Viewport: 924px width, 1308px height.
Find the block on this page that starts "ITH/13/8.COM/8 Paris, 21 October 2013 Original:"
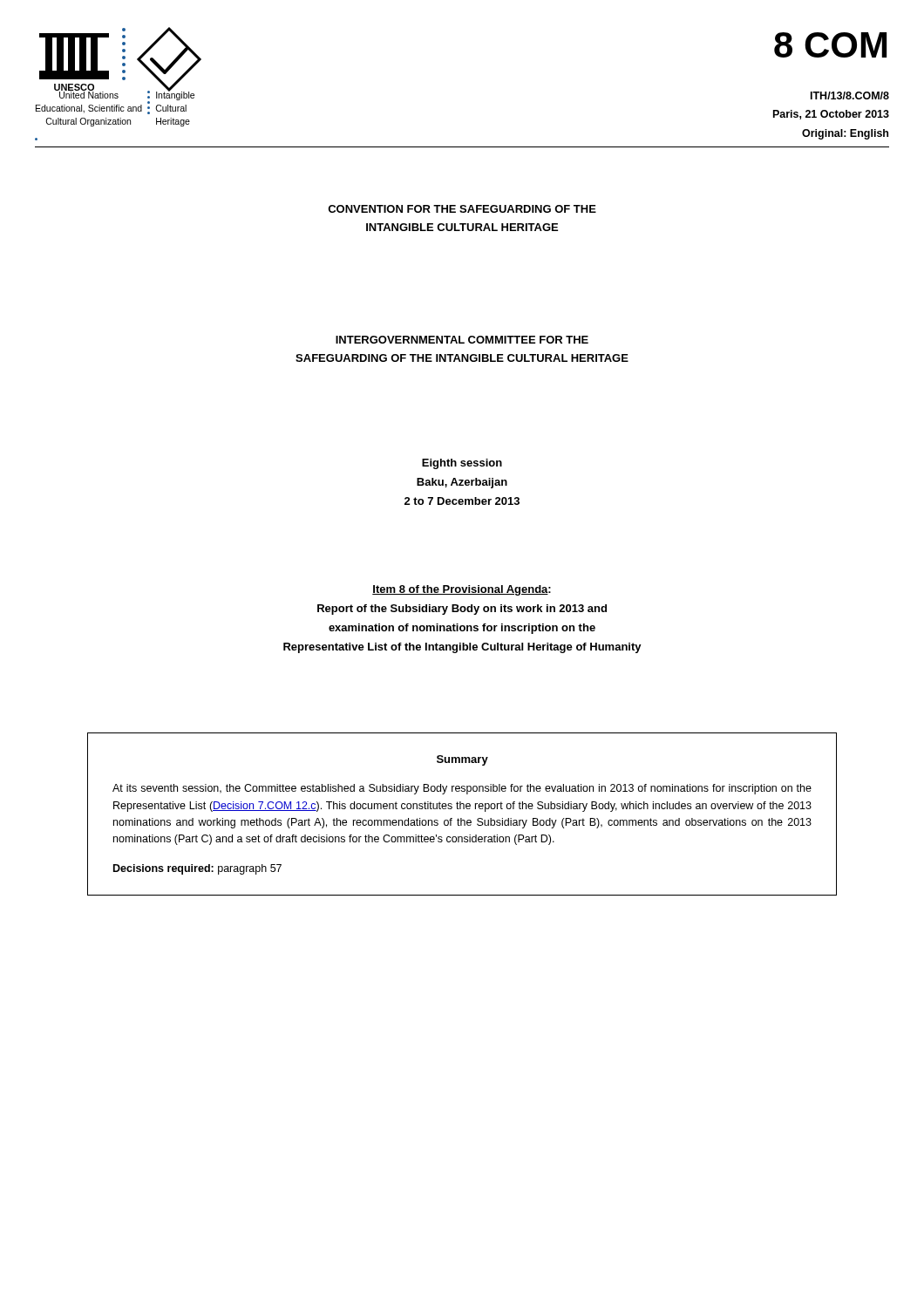[831, 114]
